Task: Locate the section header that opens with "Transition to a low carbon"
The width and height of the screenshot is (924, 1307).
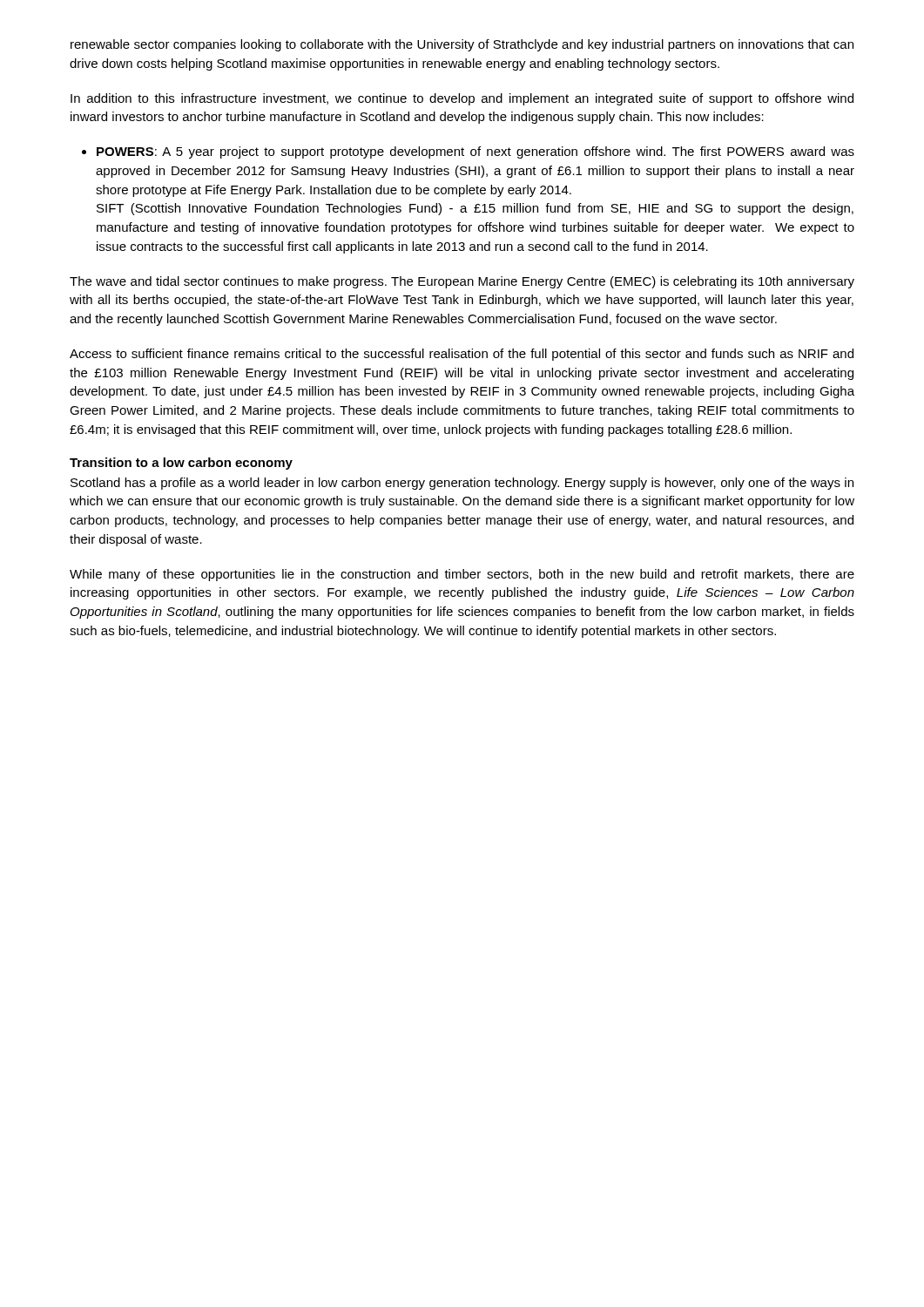Action: click(181, 462)
